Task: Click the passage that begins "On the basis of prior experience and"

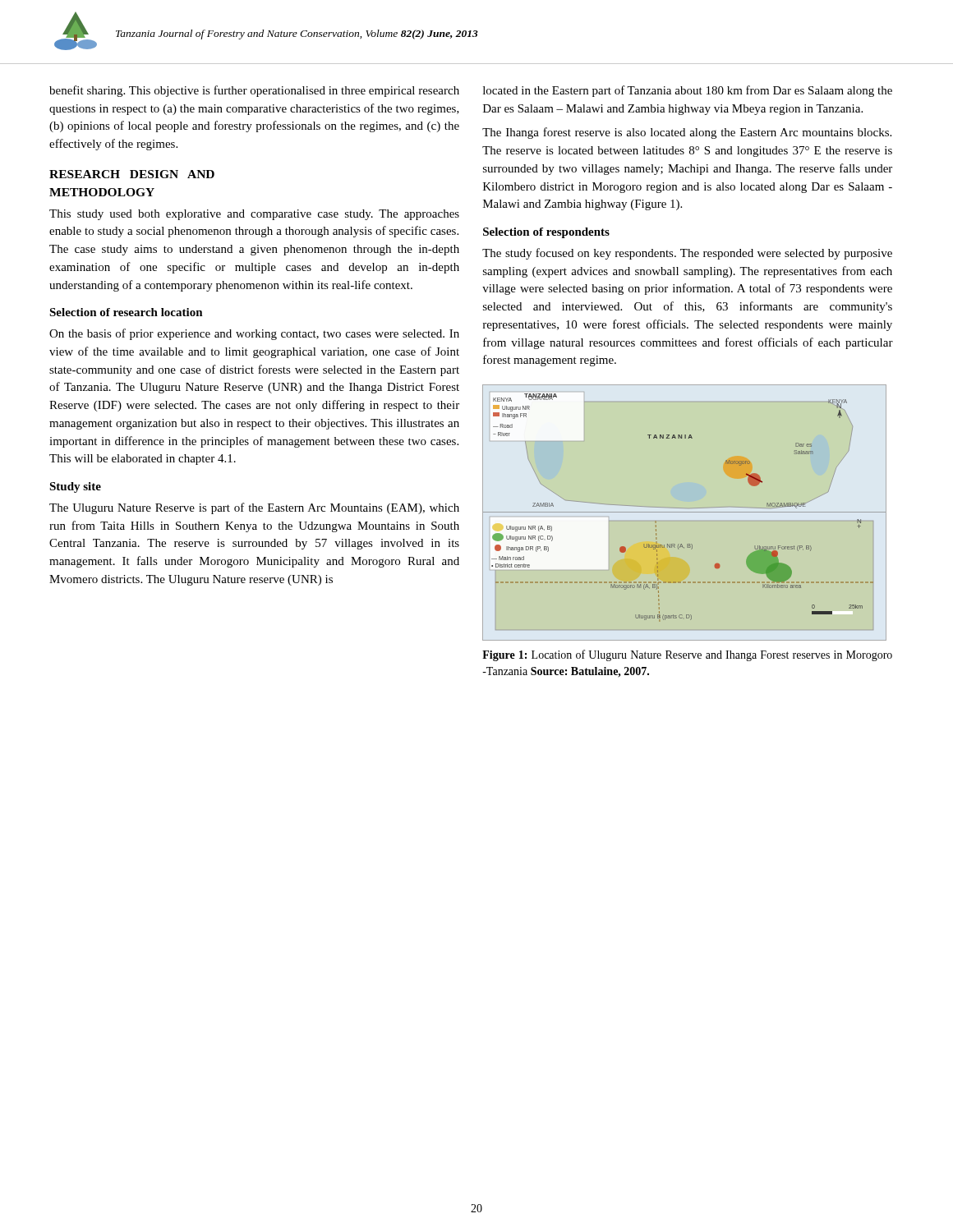Action: [254, 397]
